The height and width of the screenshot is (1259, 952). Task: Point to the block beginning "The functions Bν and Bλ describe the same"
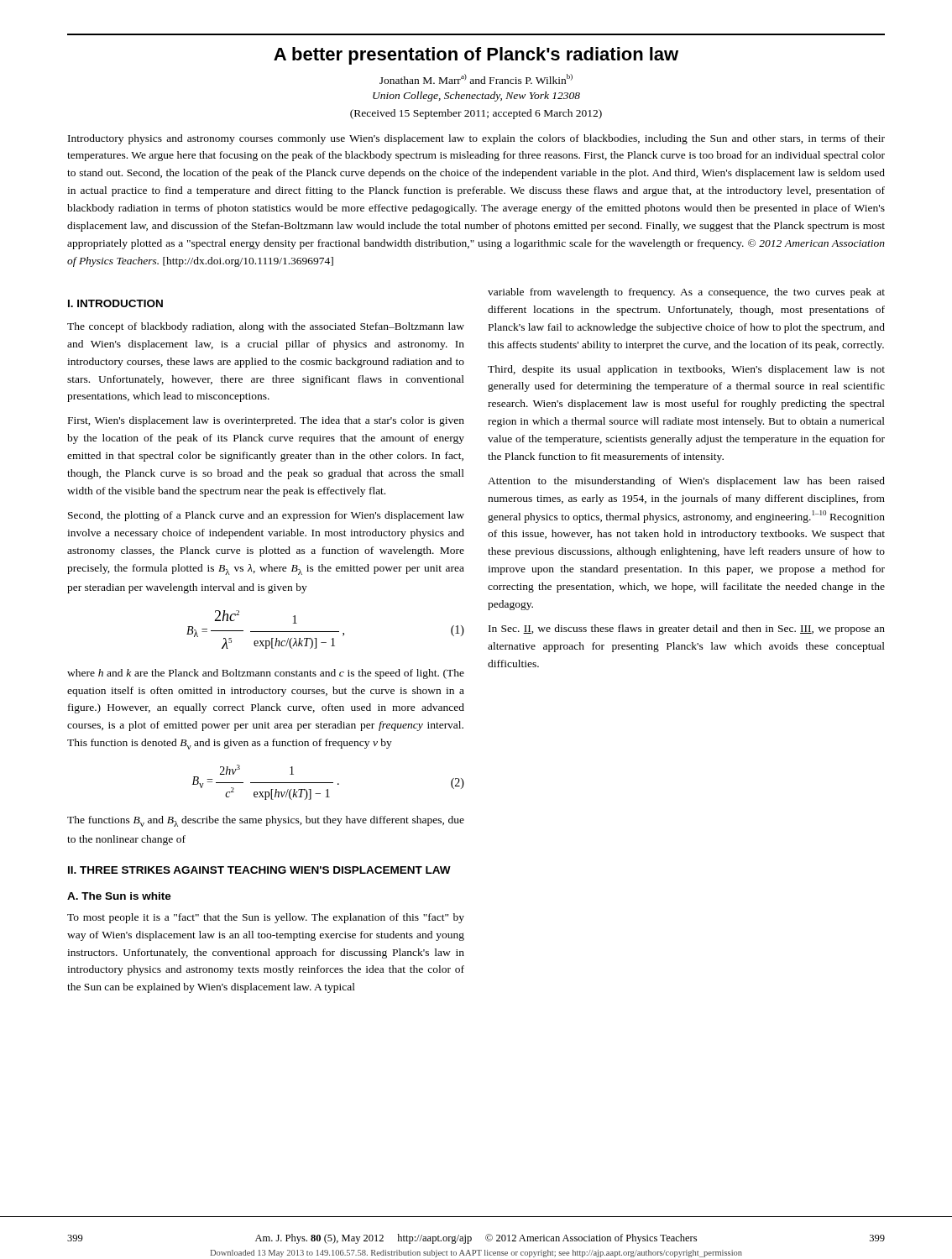[x=266, y=830]
